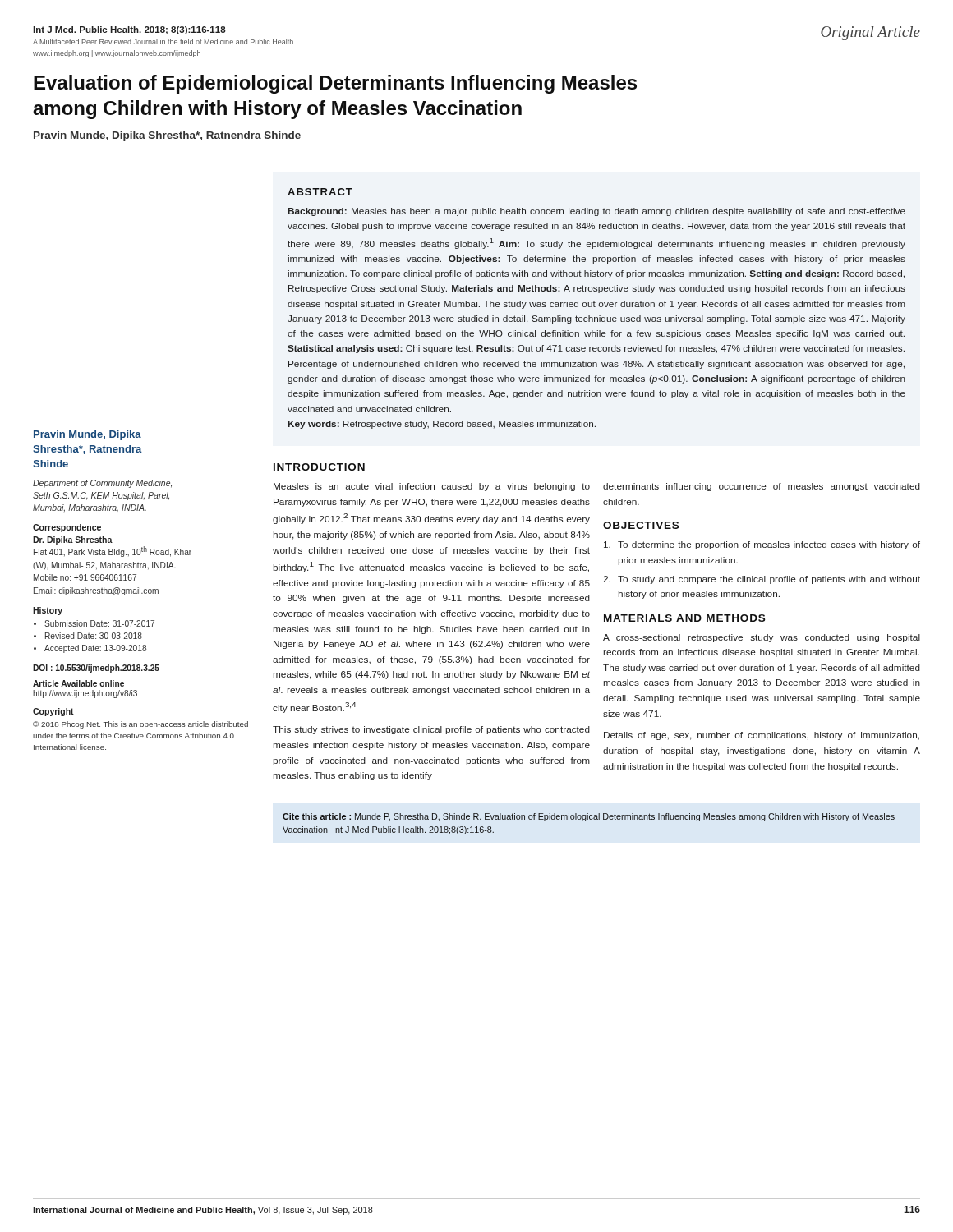The height and width of the screenshot is (1232, 953).
Task: Find the text block containing "Correspondence Dr. Dipika Shrestha Flat 401, Park Vista"
Action: point(144,560)
